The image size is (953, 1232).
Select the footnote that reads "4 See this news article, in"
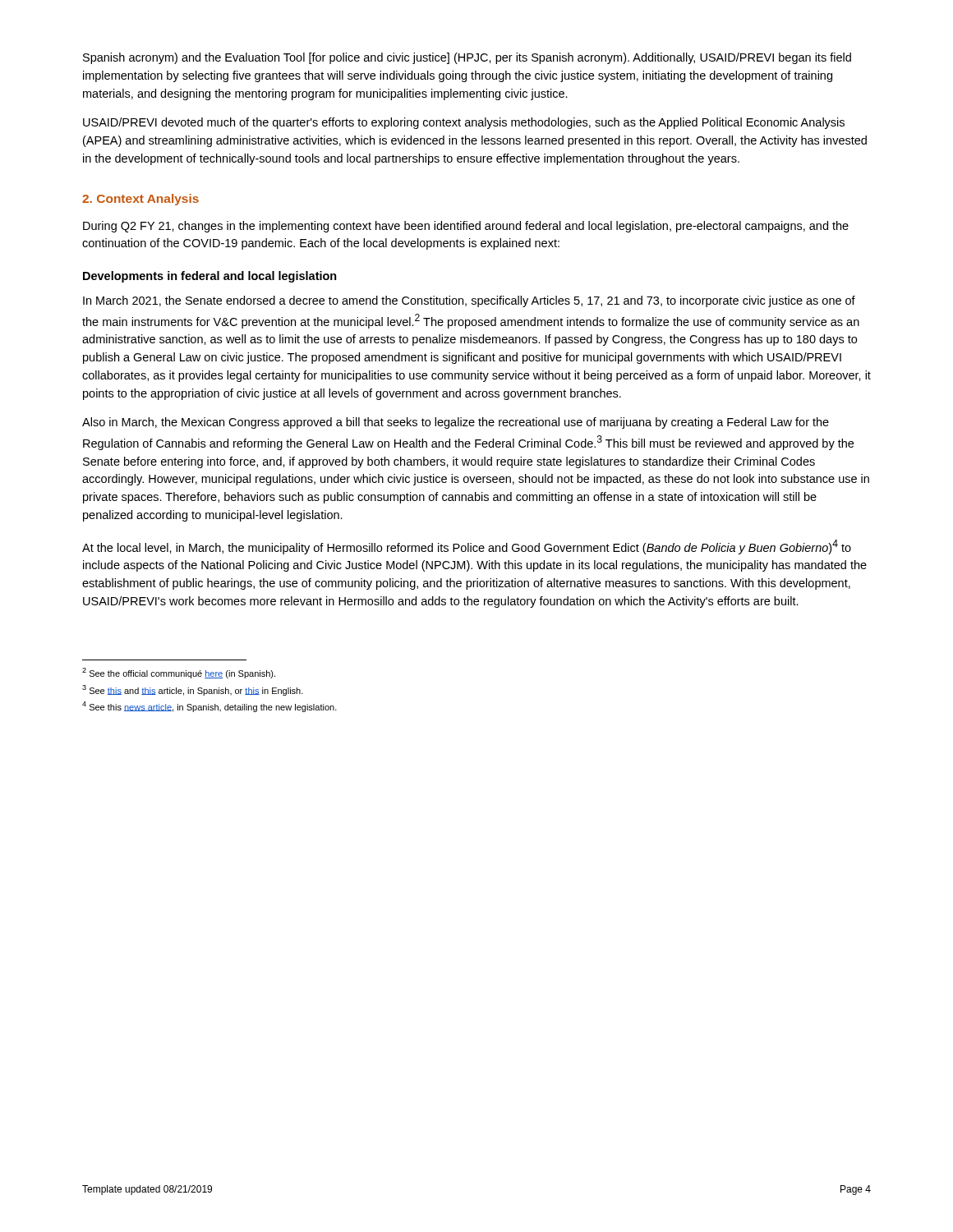point(210,706)
